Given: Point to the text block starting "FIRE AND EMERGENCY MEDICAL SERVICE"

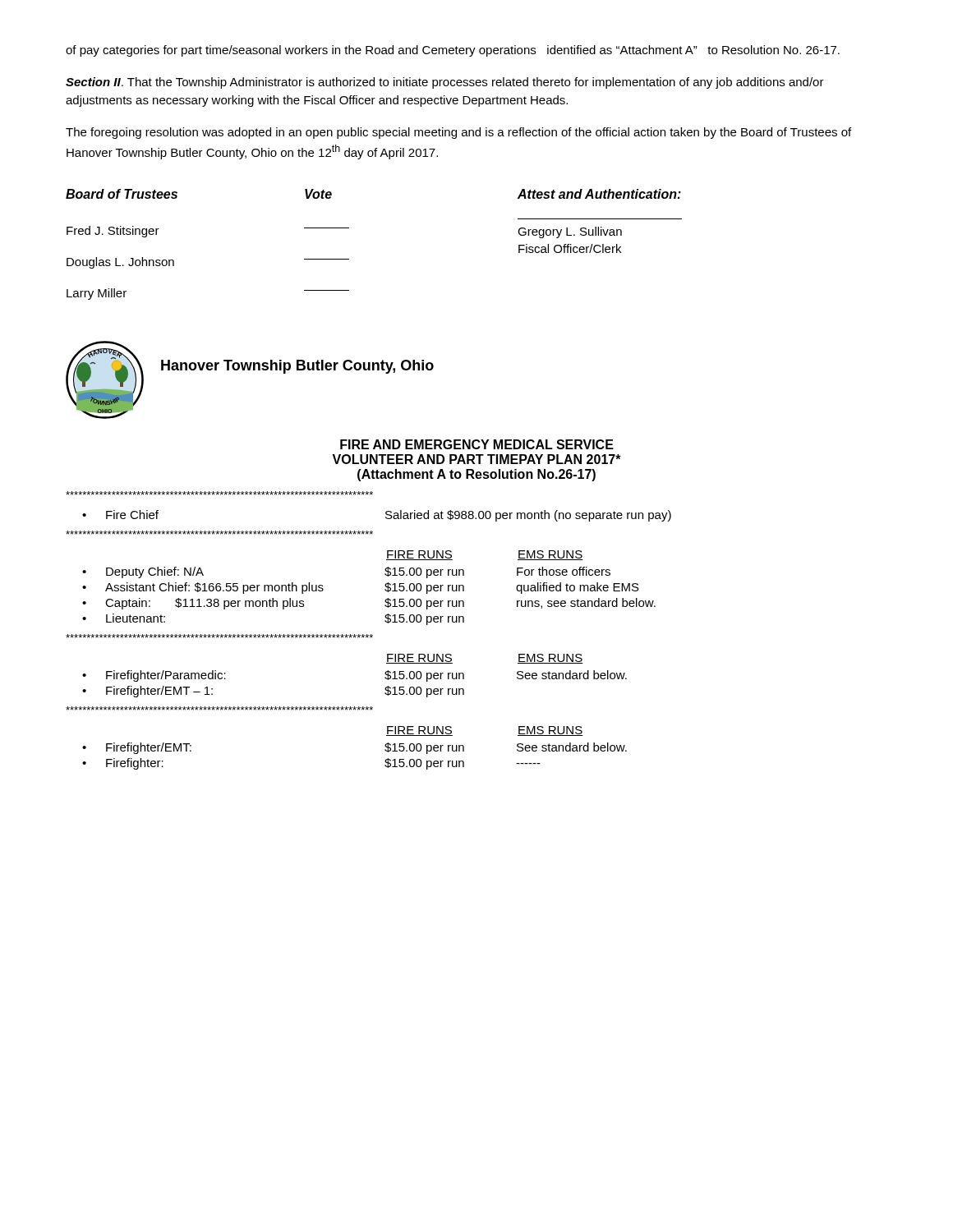Looking at the screenshot, I should tap(476, 459).
